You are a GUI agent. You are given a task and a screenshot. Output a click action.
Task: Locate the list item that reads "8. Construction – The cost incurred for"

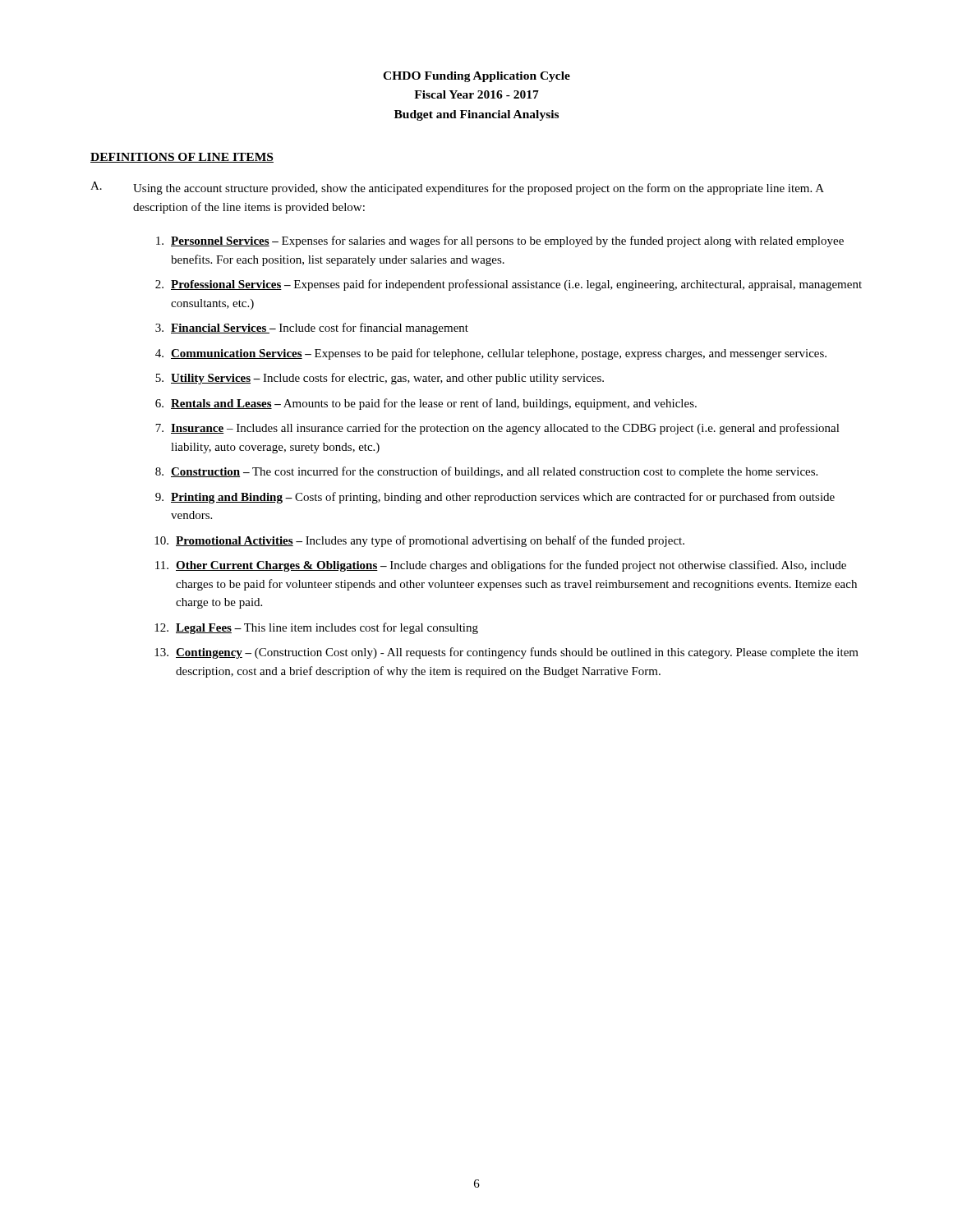pos(498,472)
